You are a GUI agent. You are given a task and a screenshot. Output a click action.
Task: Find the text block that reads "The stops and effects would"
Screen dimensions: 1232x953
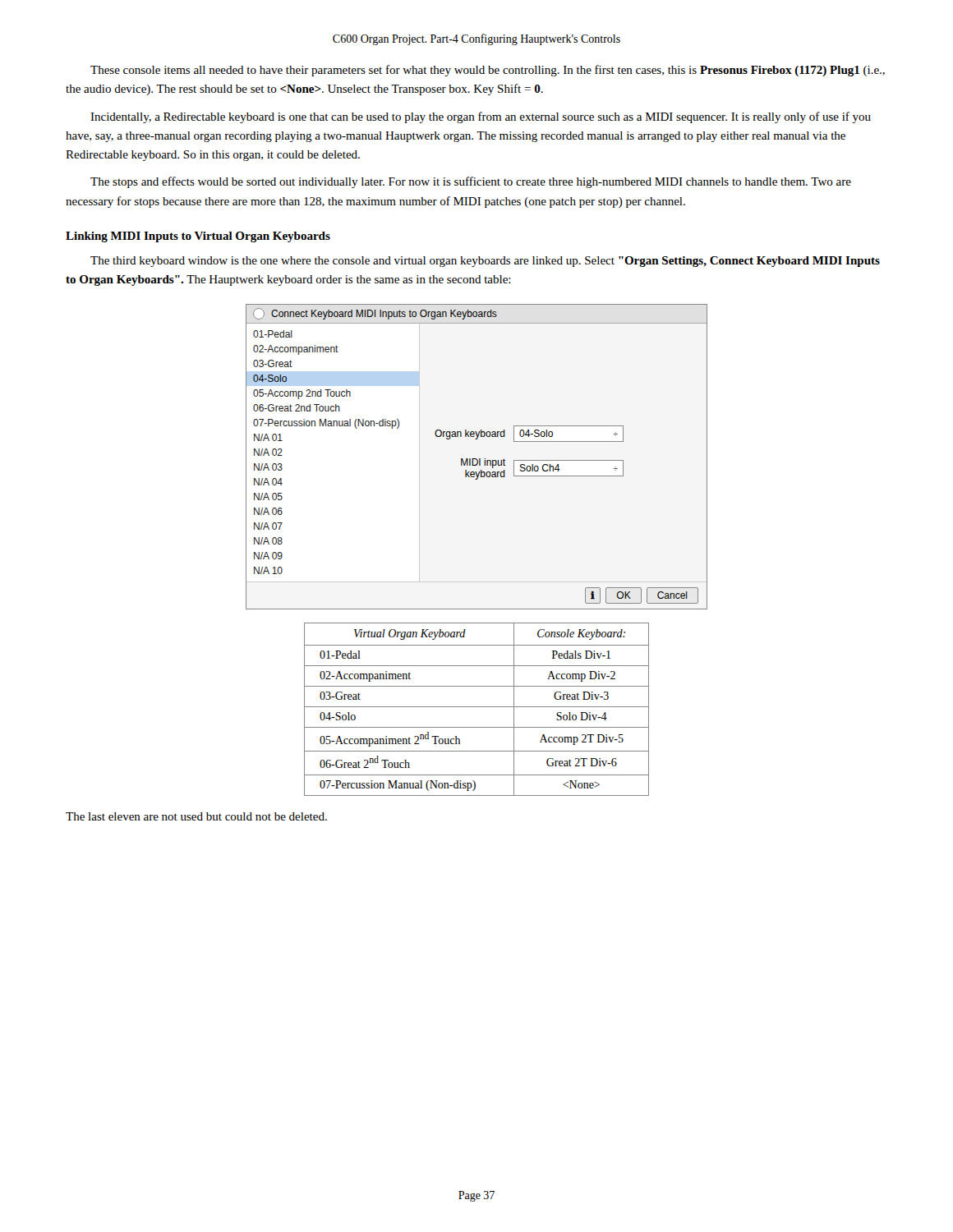(458, 191)
